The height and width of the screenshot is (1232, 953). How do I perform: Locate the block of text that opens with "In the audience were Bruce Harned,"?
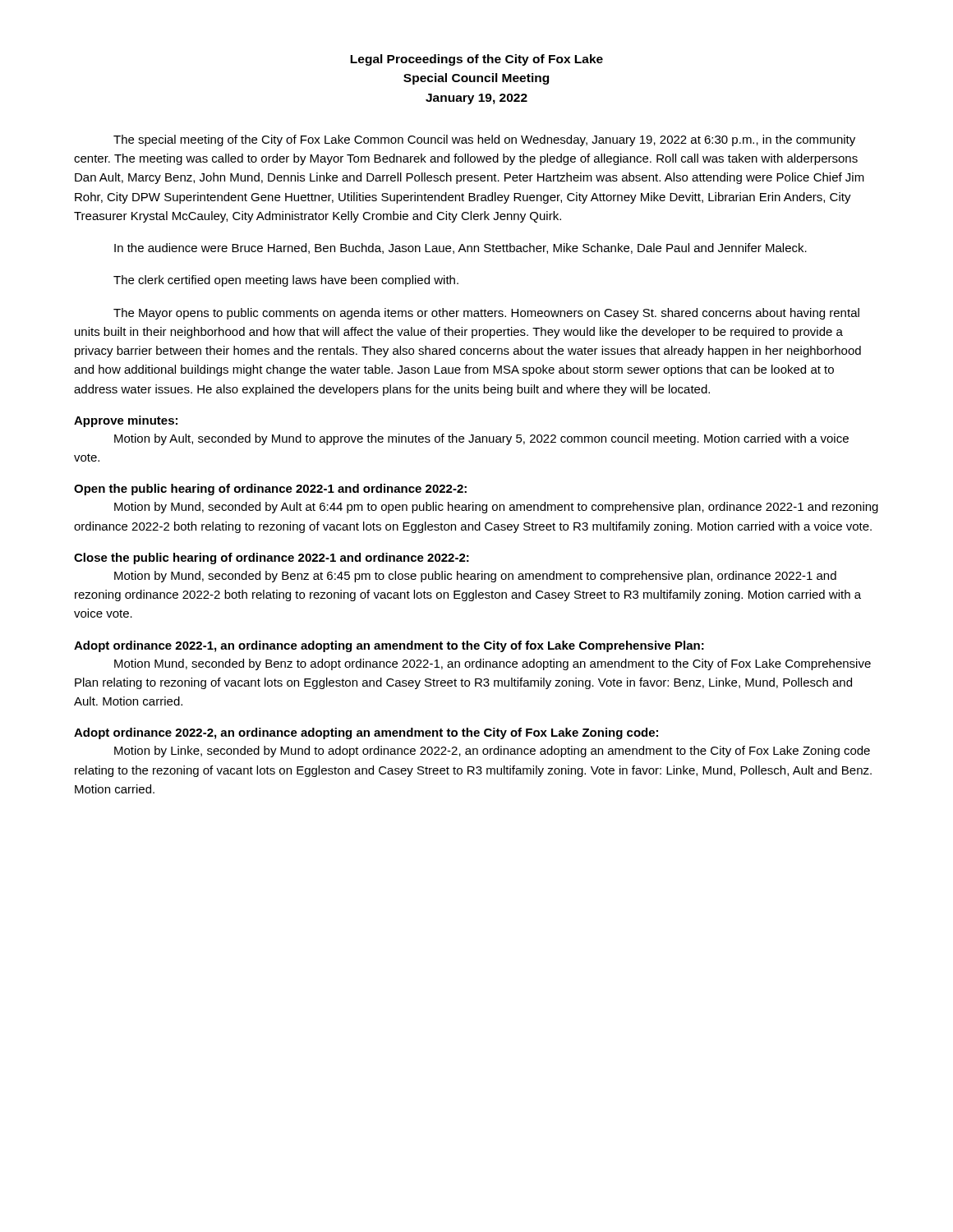click(x=476, y=248)
